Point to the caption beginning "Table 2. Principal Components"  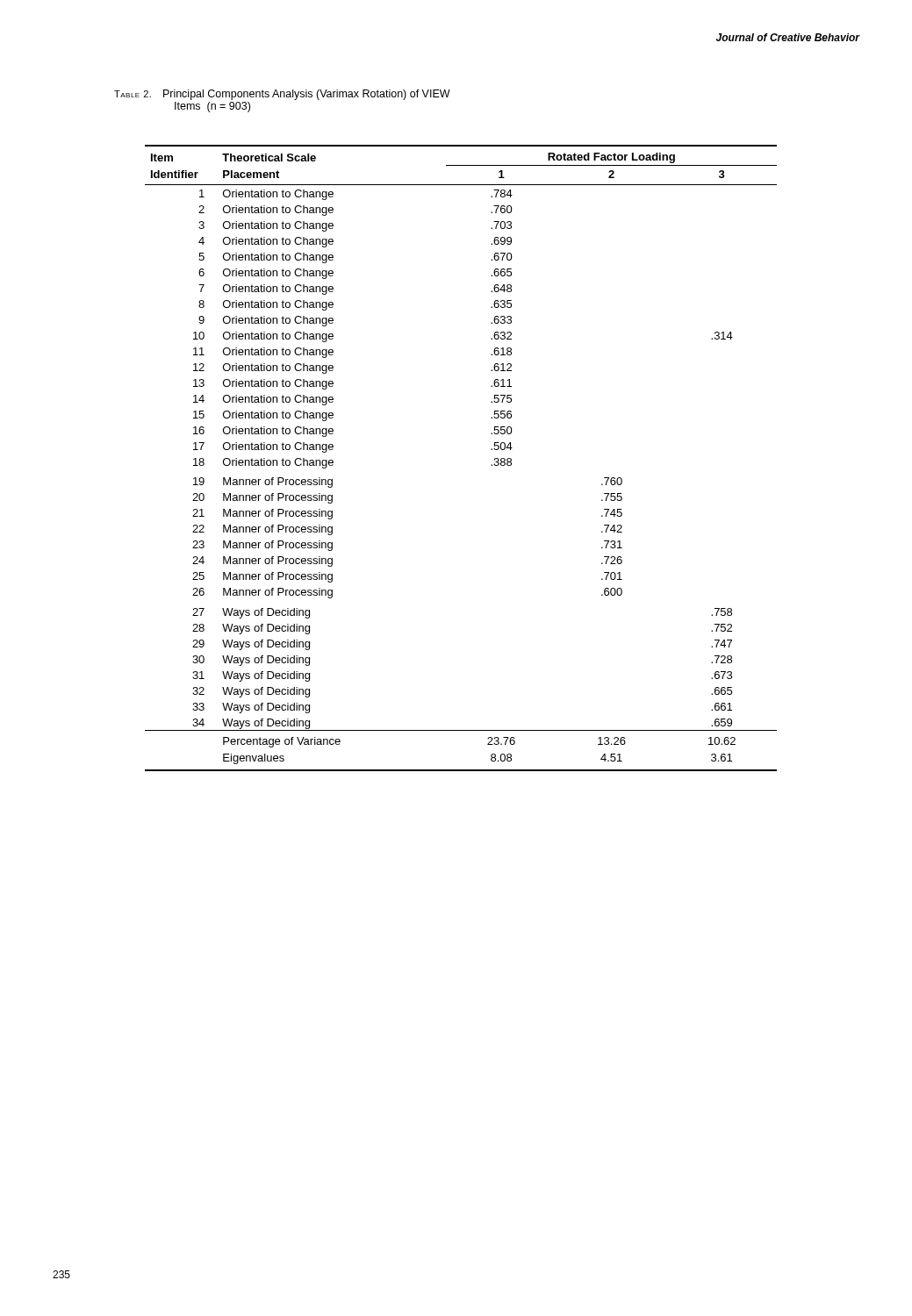pyautogui.click(x=456, y=100)
